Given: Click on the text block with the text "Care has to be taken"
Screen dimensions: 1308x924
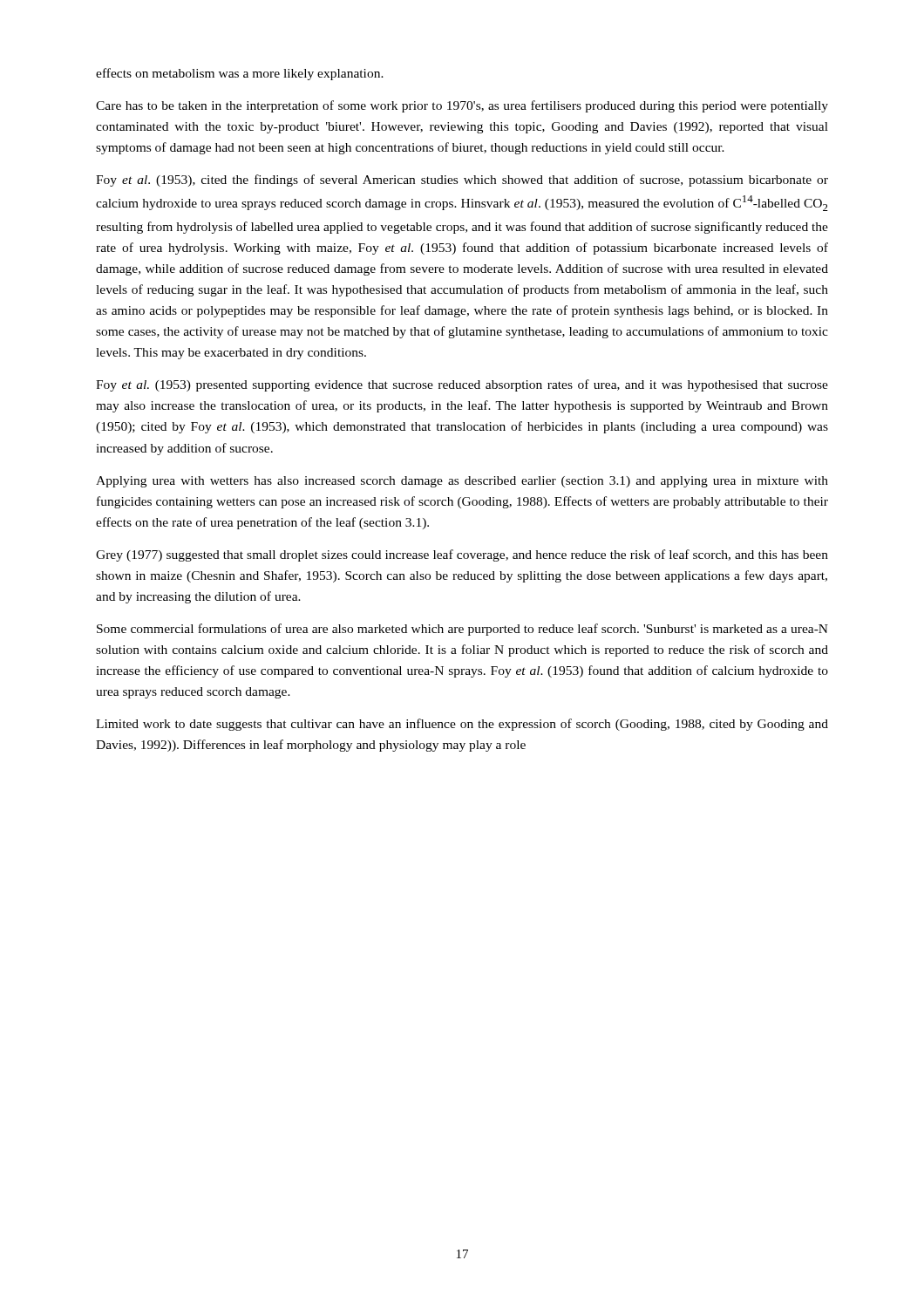Looking at the screenshot, I should [x=462, y=126].
